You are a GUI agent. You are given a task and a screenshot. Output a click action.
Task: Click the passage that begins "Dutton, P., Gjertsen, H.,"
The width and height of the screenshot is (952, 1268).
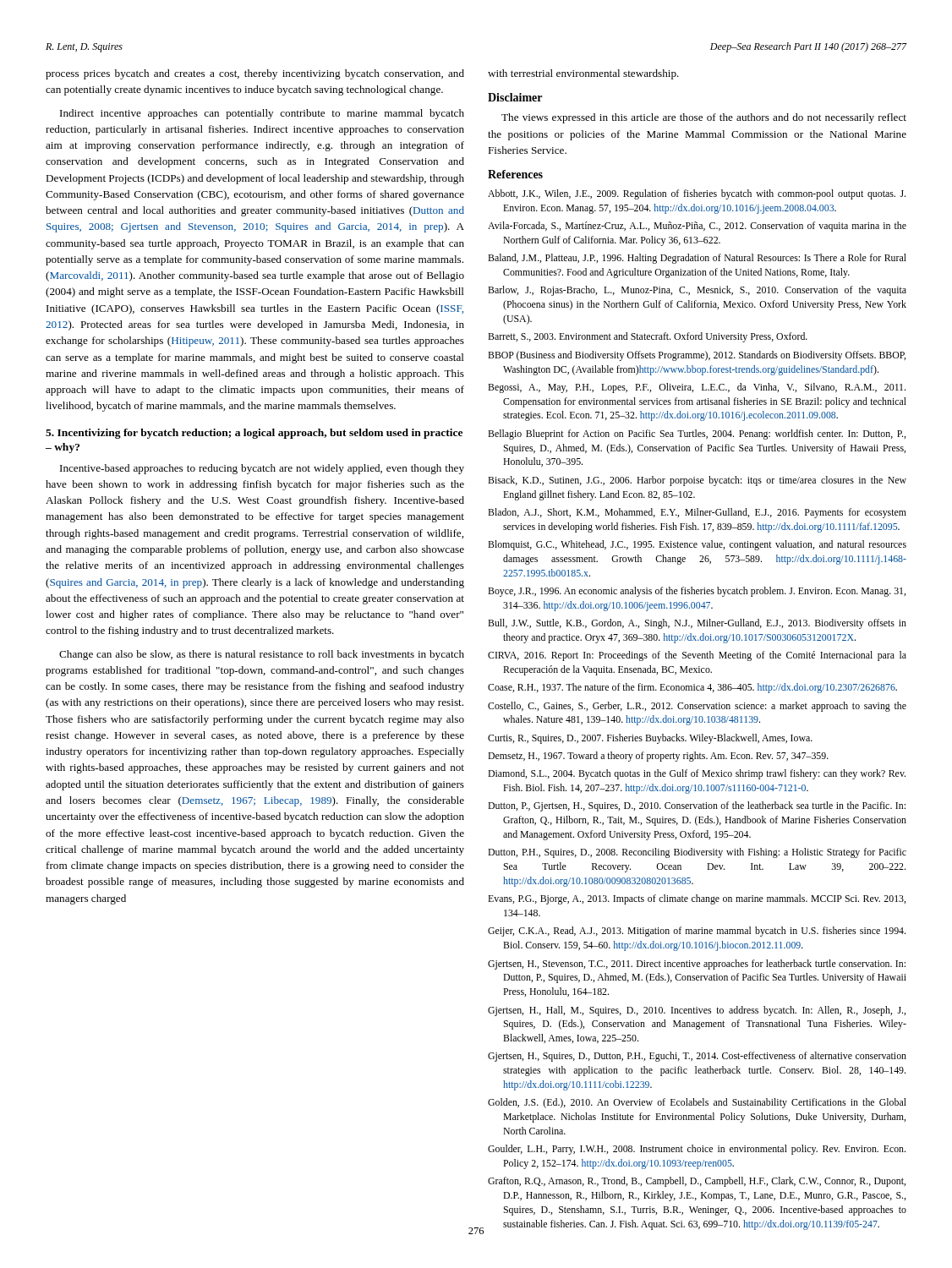[697, 820]
